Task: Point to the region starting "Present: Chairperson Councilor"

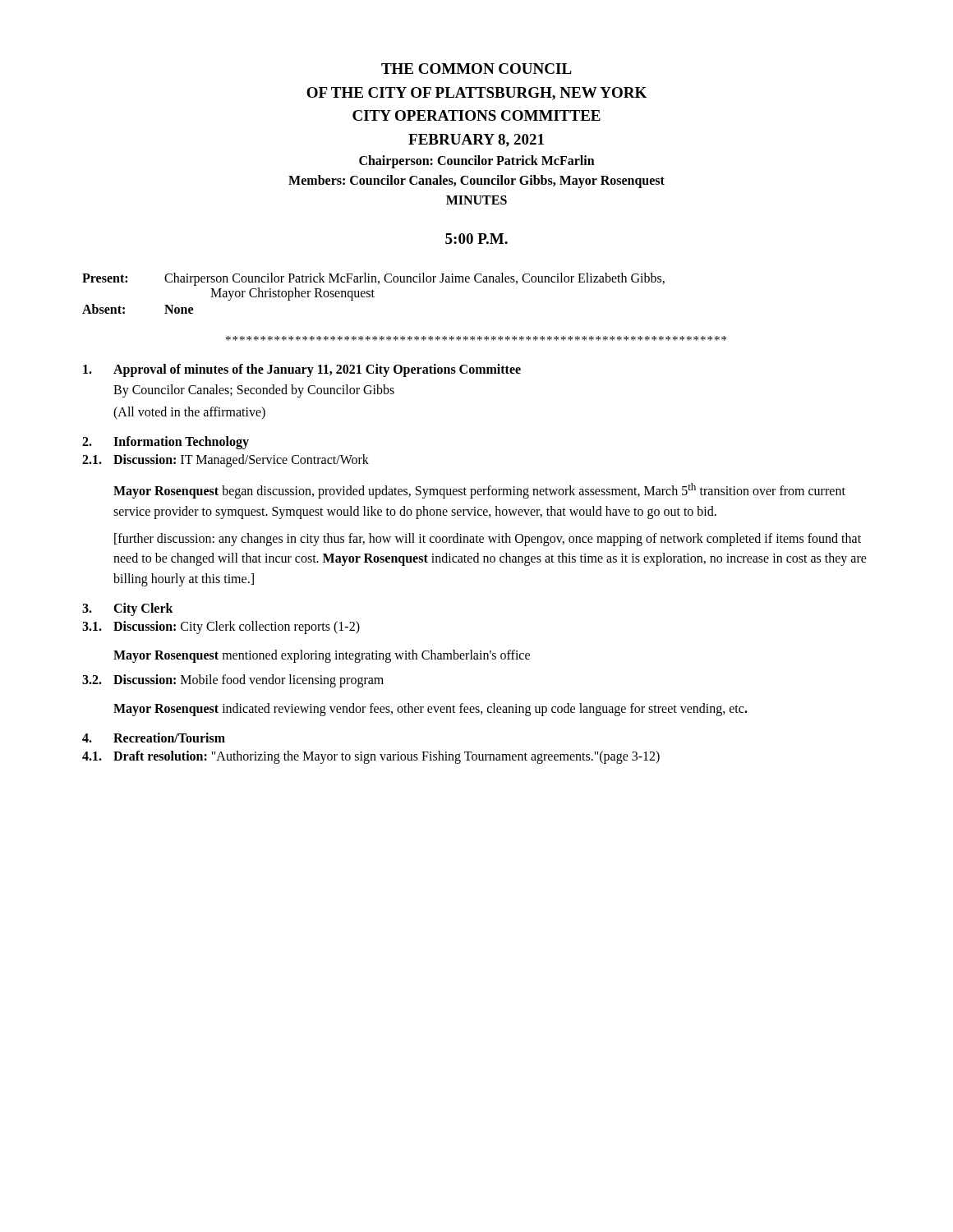Action: (x=373, y=279)
